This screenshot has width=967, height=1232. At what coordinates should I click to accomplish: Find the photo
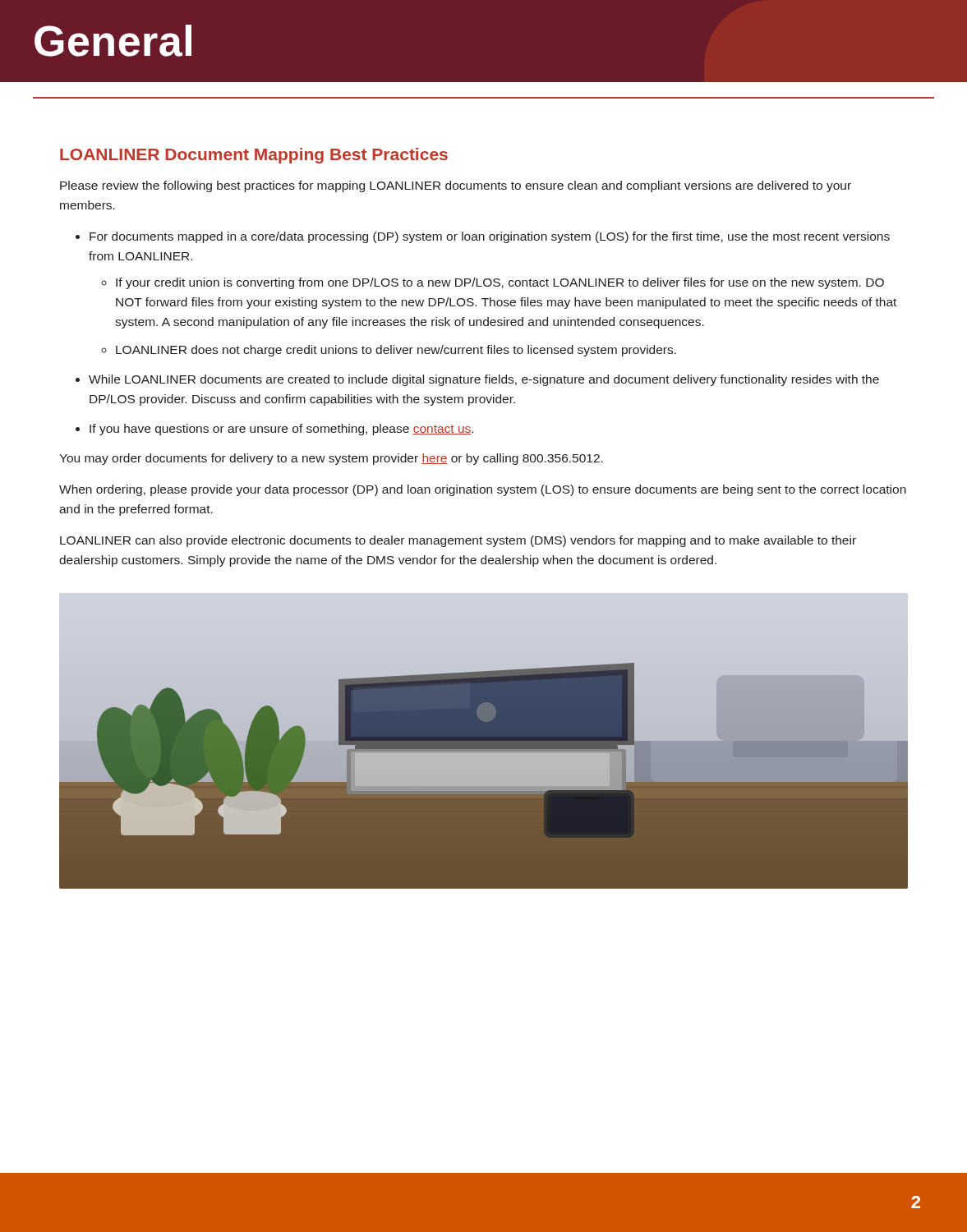484,741
